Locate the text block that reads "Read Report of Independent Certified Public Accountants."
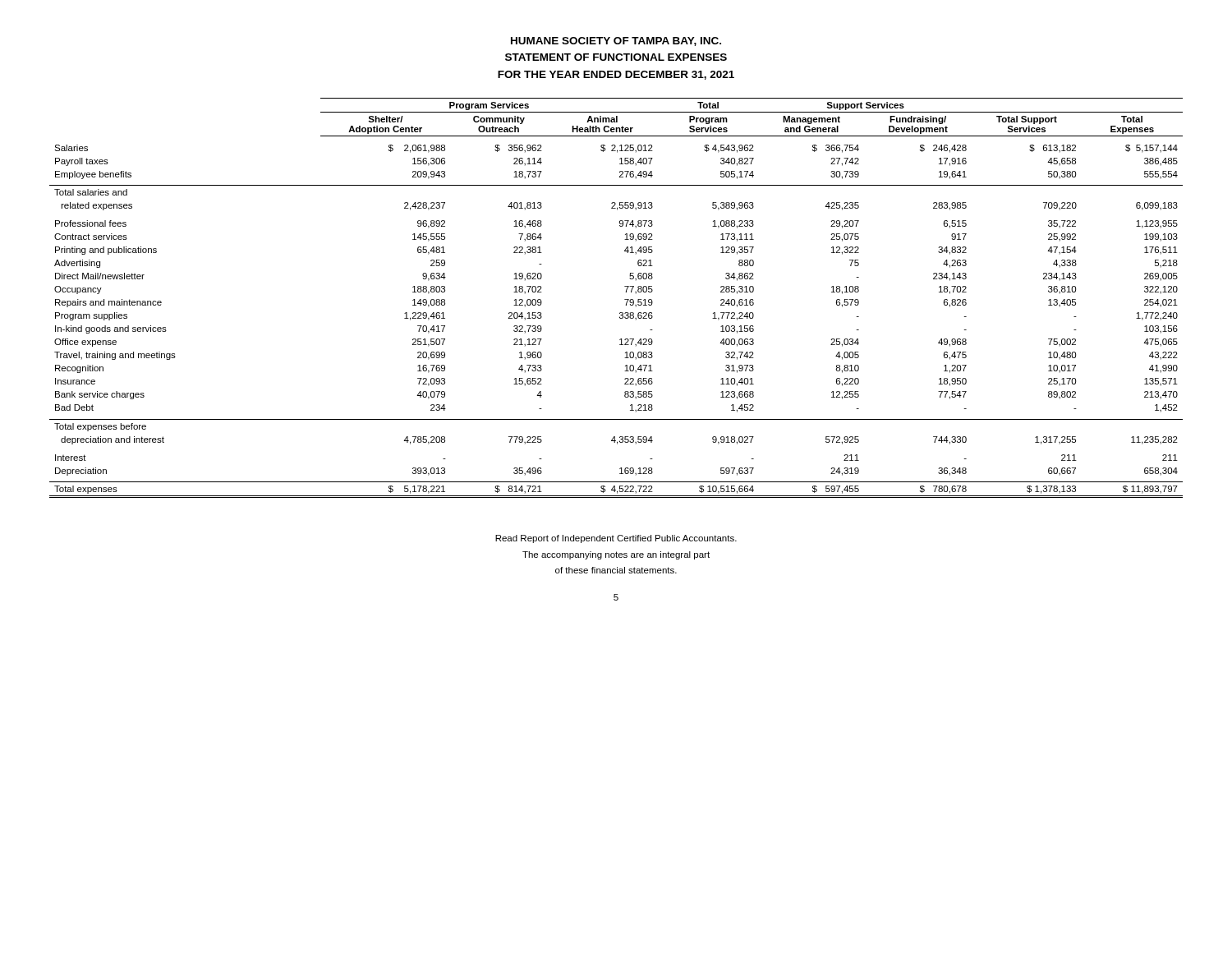1232x953 pixels. pos(616,554)
